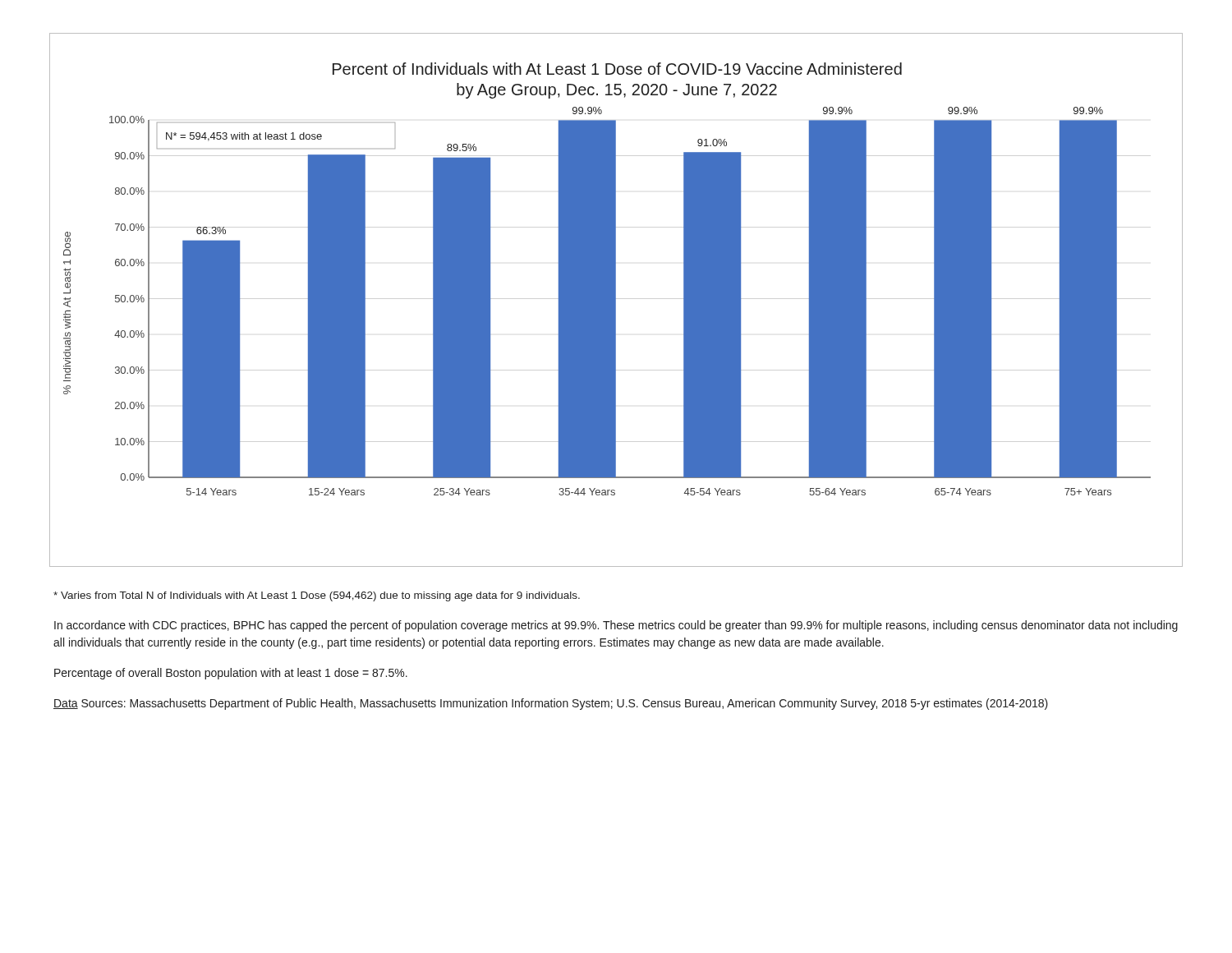Image resolution: width=1232 pixels, height=953 pixels.
Task: Select the bar chart
Action: [x=616, y=300]
